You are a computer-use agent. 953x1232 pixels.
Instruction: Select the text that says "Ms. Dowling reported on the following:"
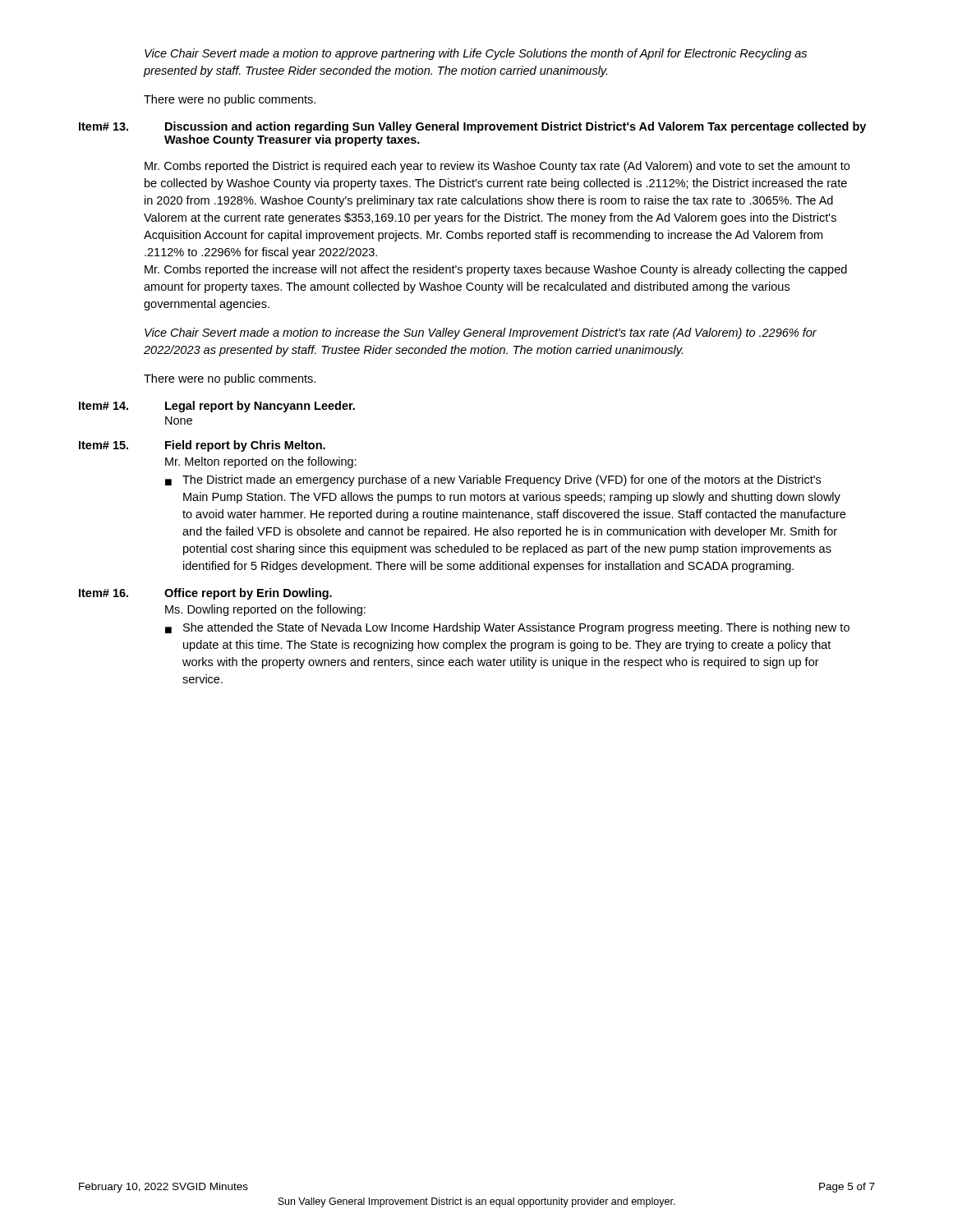pyautogui.click(x=265, y=610)
